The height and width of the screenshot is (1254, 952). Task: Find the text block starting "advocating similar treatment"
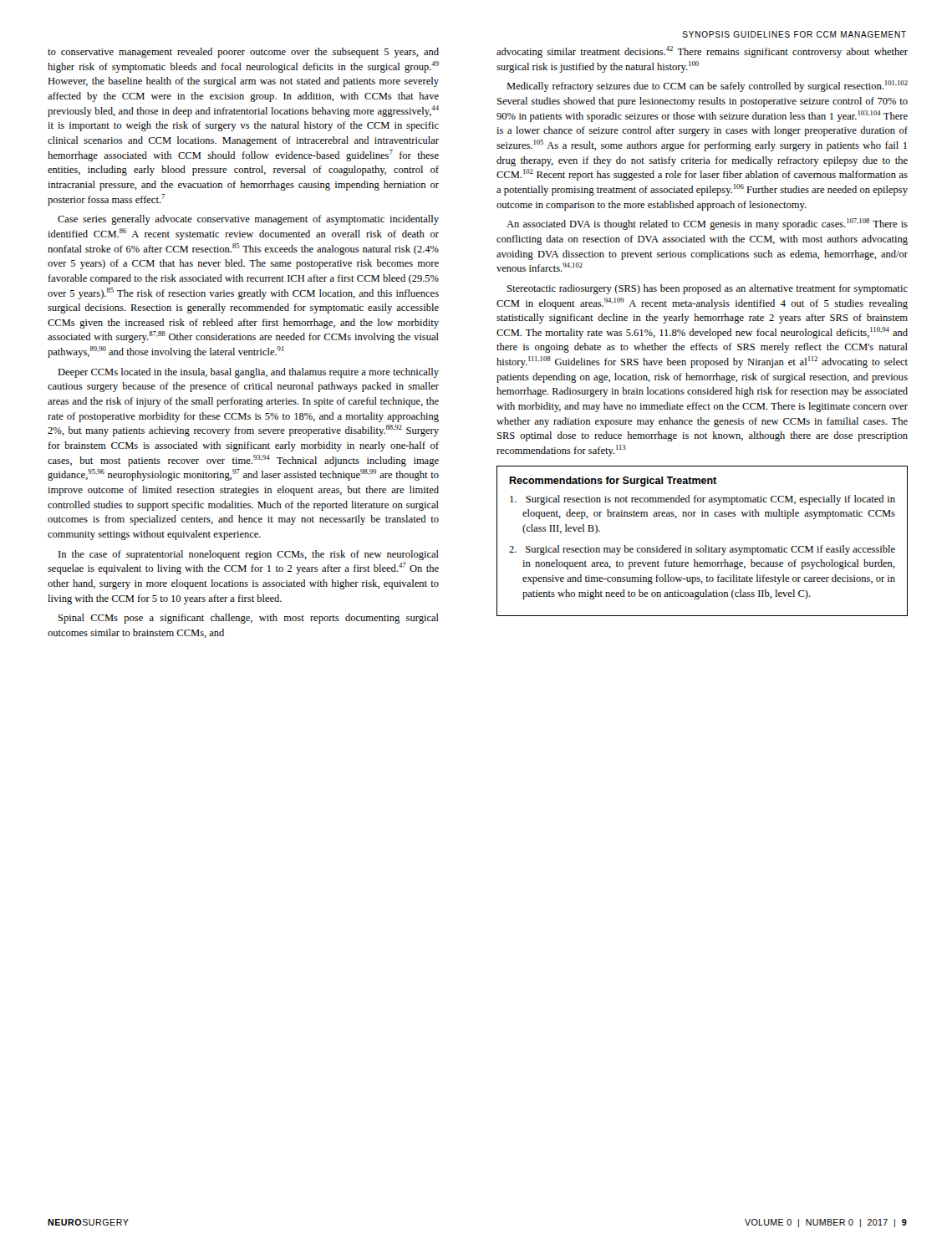(702, 252)
